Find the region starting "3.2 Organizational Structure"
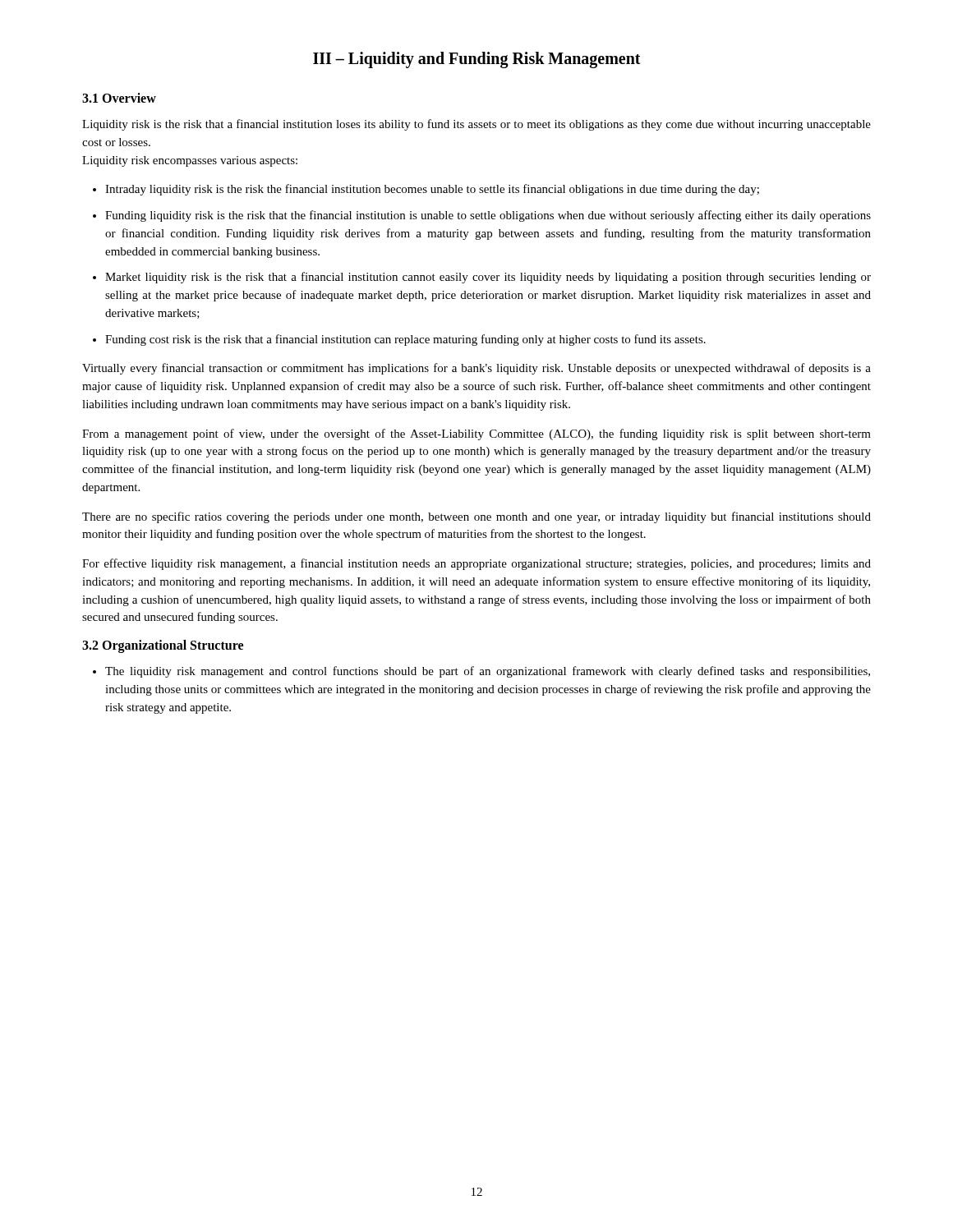Viewport: 953px width, 1232px height. tap(163, 646)
